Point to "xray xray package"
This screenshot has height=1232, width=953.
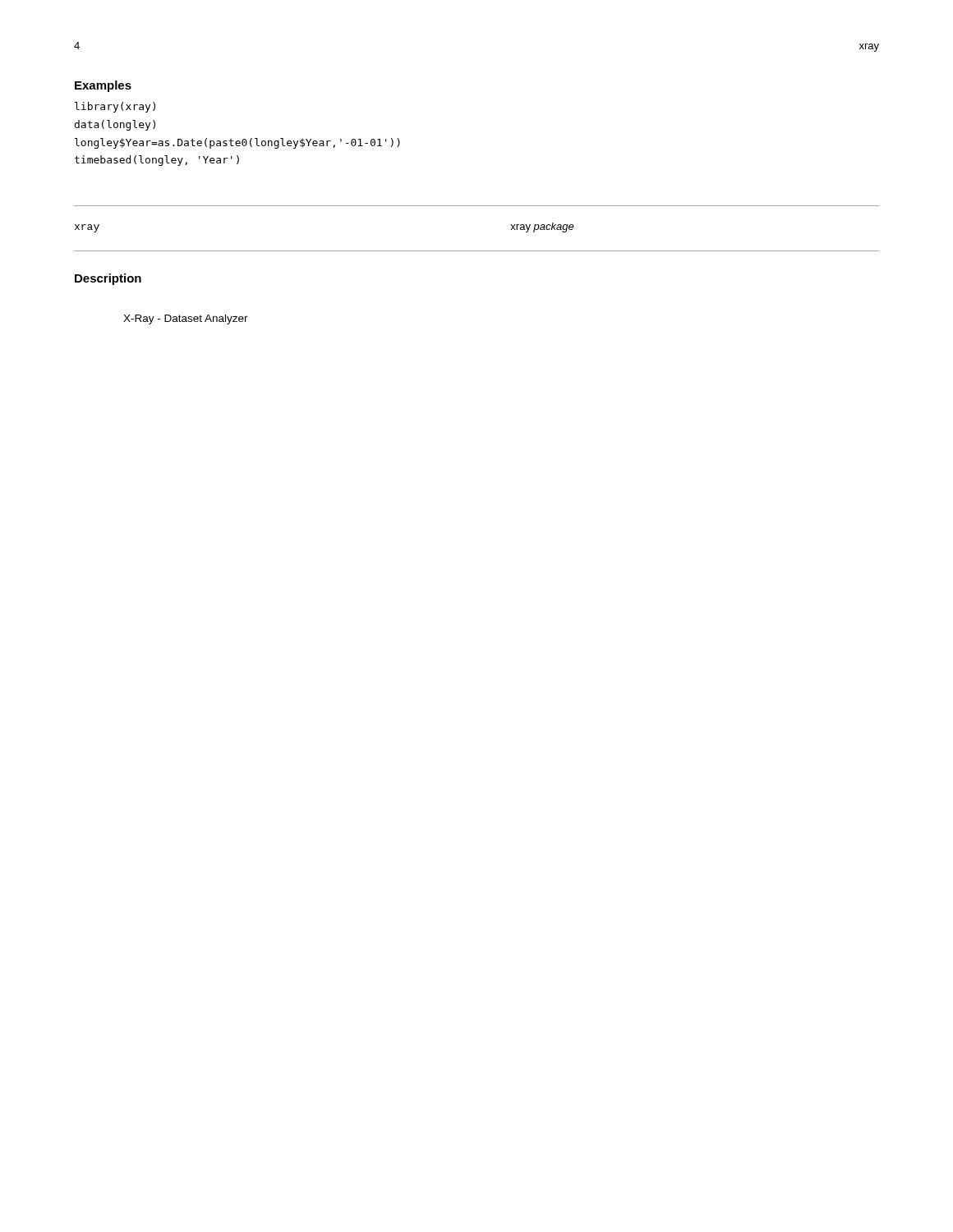tap(90, 227)
